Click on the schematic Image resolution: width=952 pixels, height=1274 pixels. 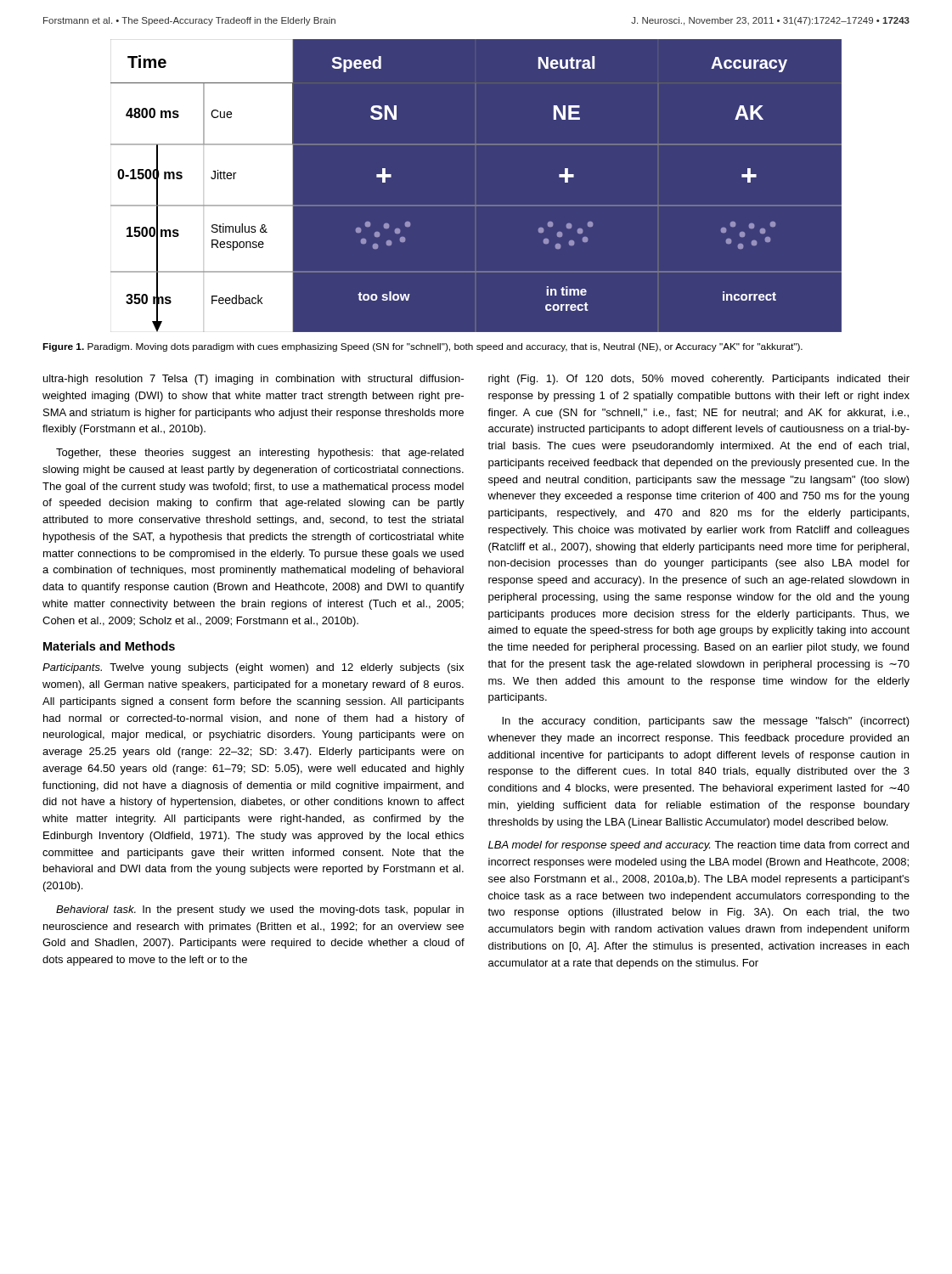[x=482, y=187]
